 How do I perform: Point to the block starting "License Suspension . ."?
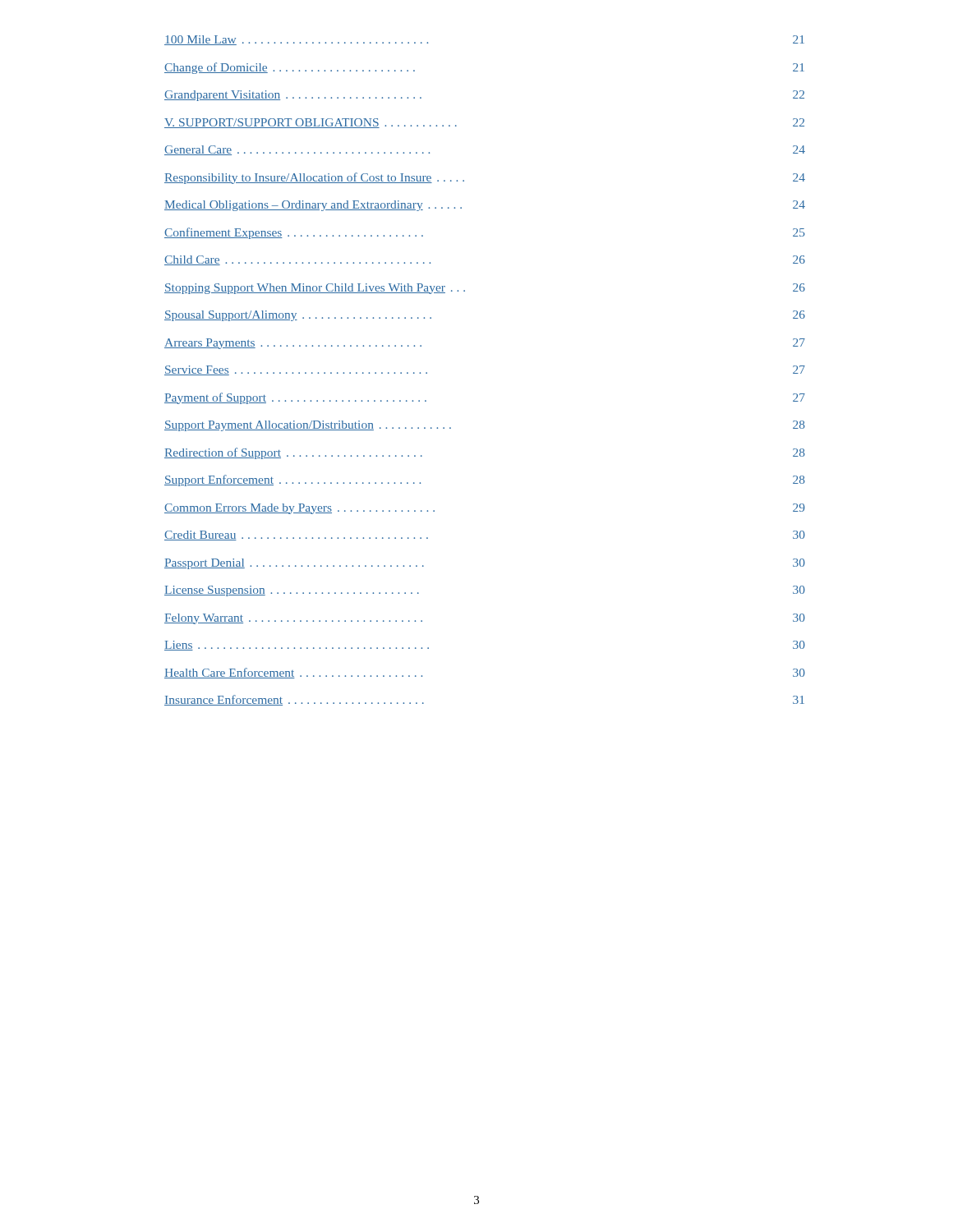click(195, 591)
